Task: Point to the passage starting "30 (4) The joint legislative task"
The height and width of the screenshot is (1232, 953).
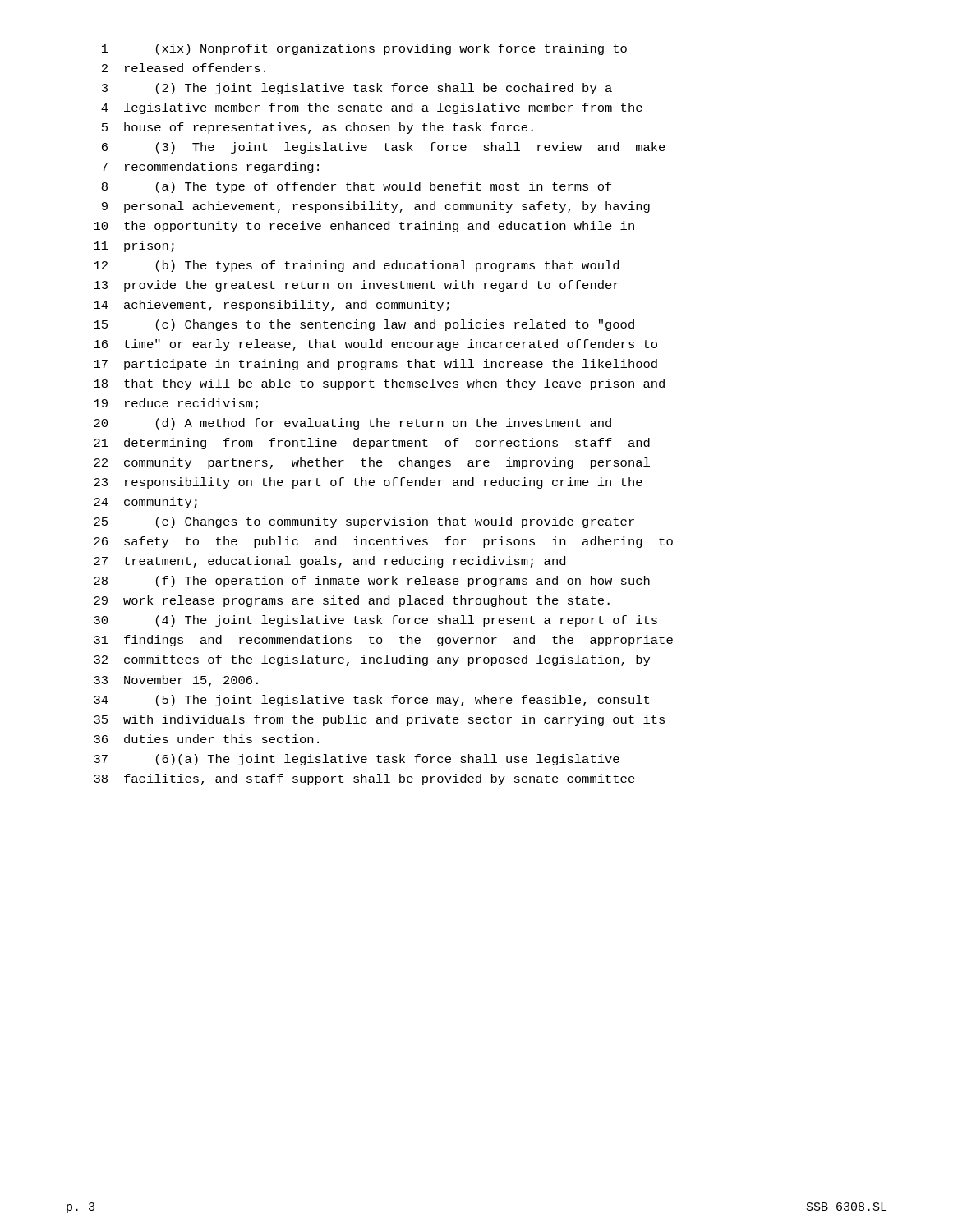Action: (476, 621)
